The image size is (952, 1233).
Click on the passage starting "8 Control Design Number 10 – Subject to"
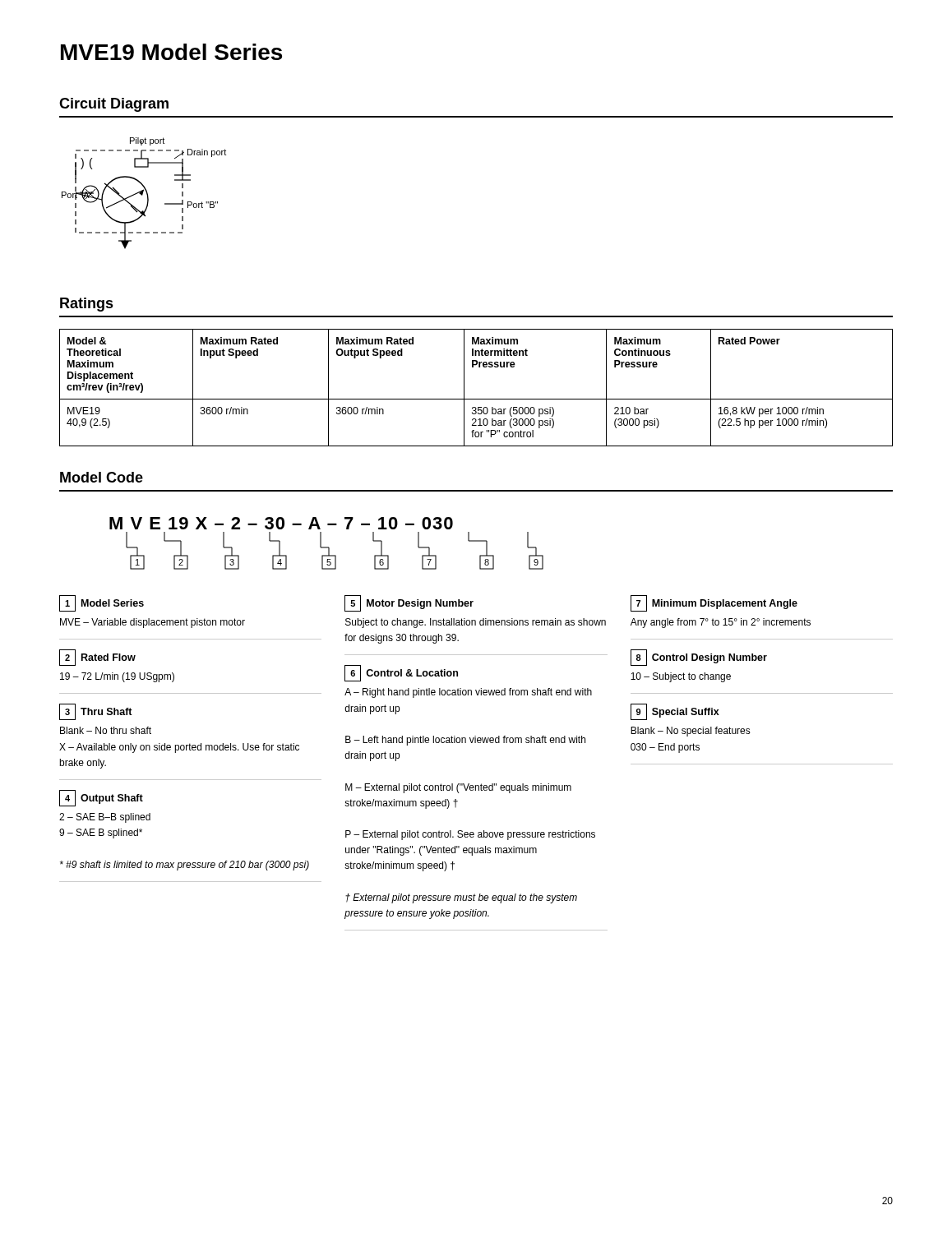[x=762, y=667]
